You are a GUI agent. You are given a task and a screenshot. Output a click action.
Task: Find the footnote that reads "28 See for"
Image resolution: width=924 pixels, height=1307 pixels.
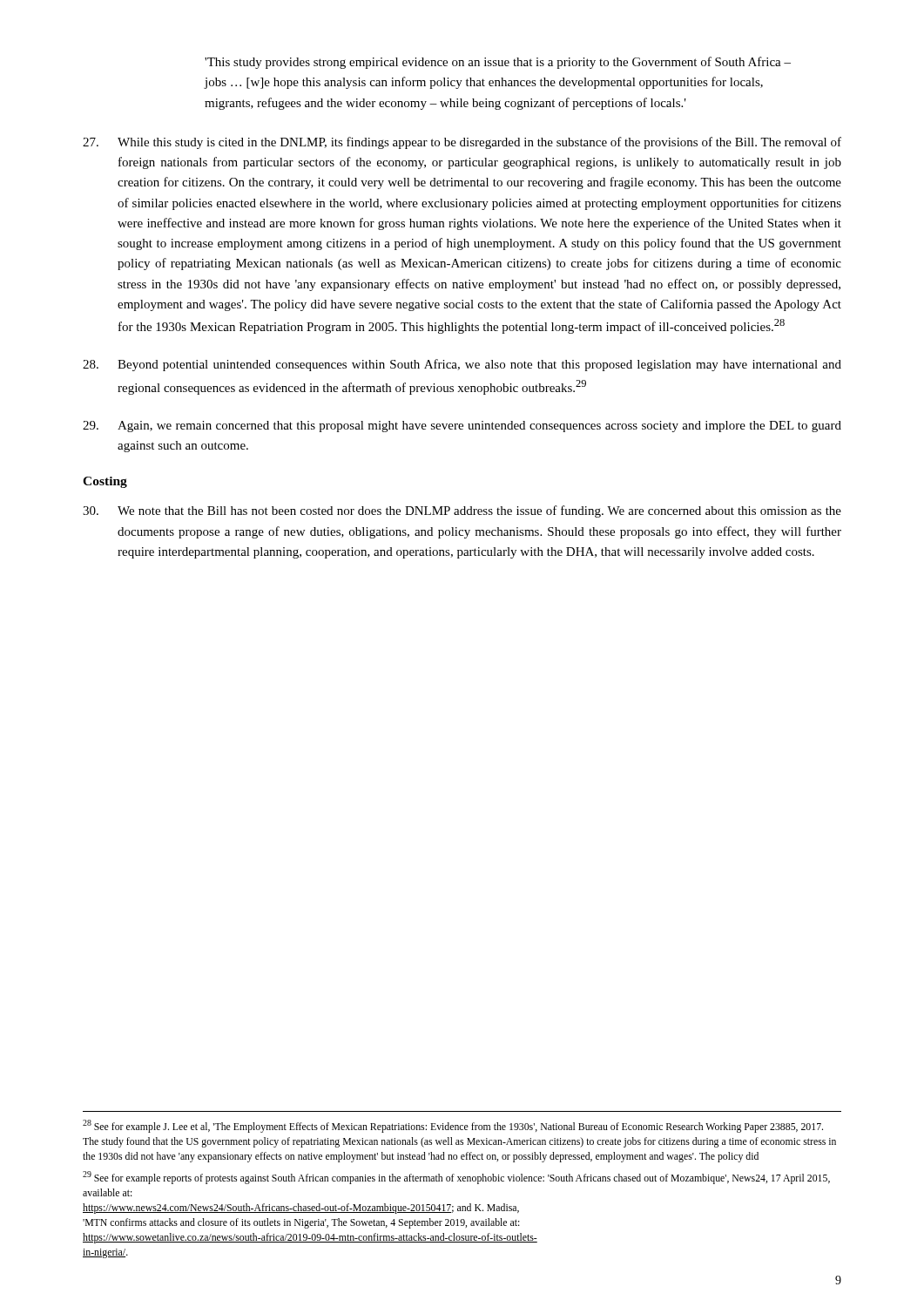(x=462, y=1189)
